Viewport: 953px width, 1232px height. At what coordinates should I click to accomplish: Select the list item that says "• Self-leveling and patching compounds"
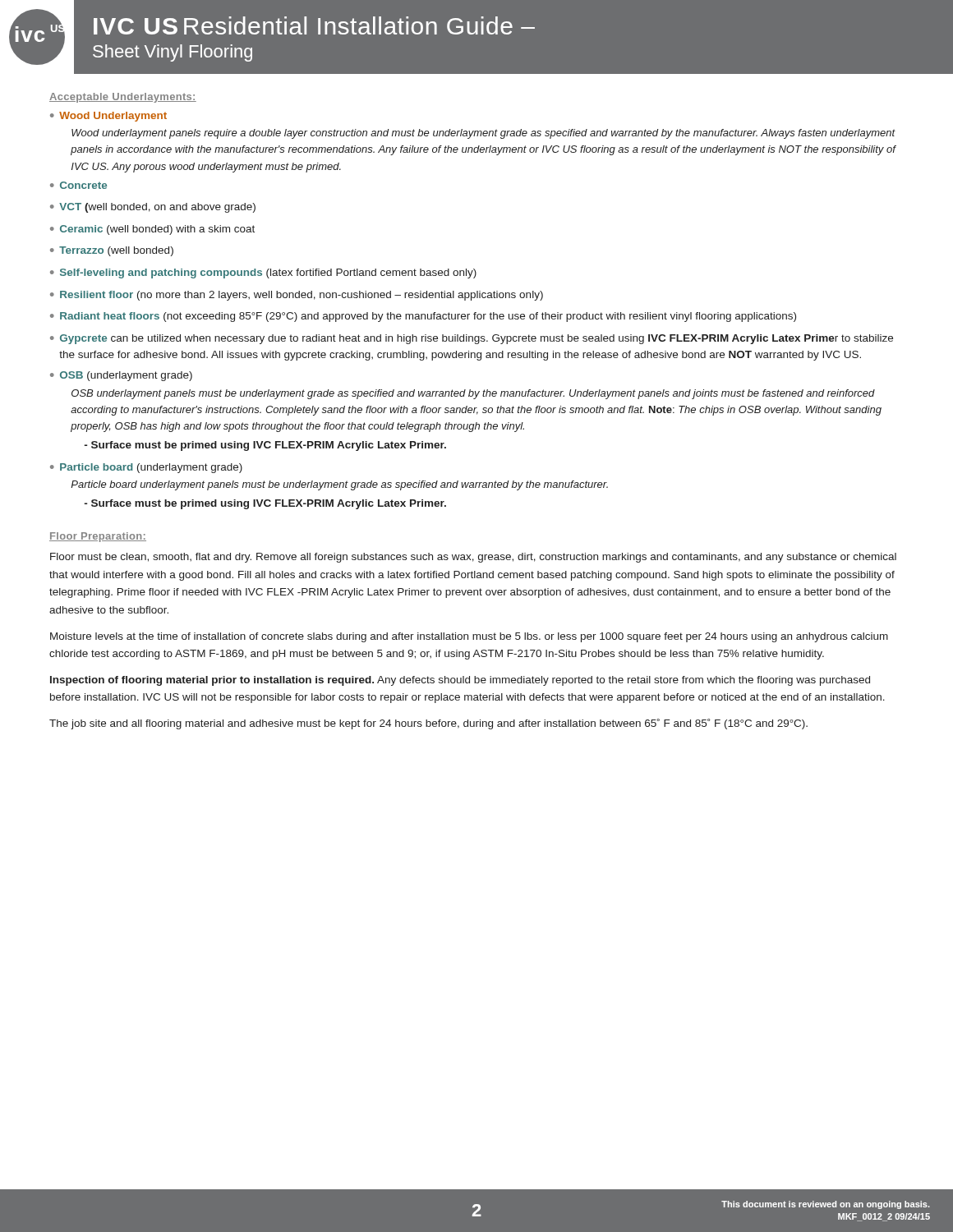point(476,273)
